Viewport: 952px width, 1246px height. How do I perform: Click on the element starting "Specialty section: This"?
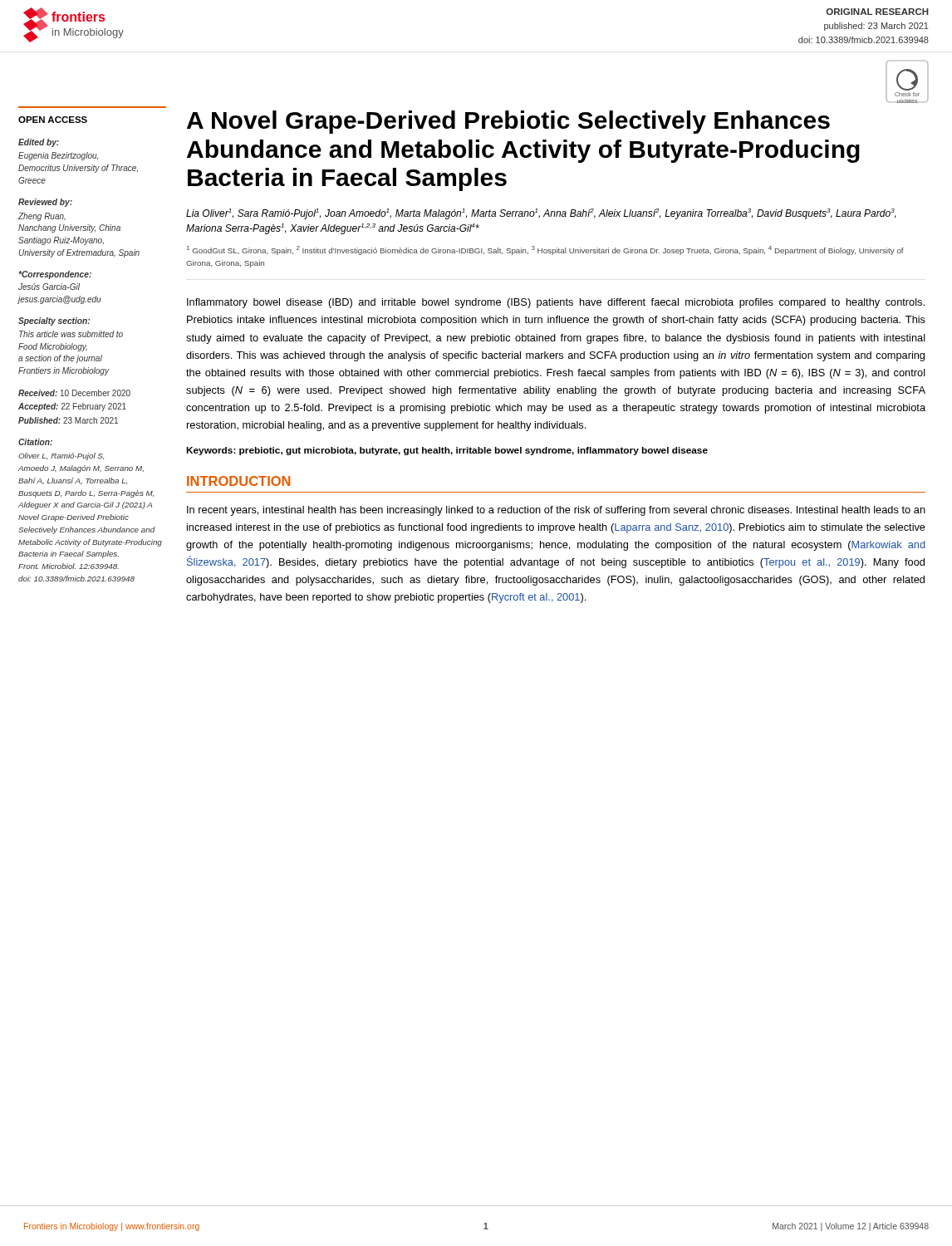(x=92, y=346)
